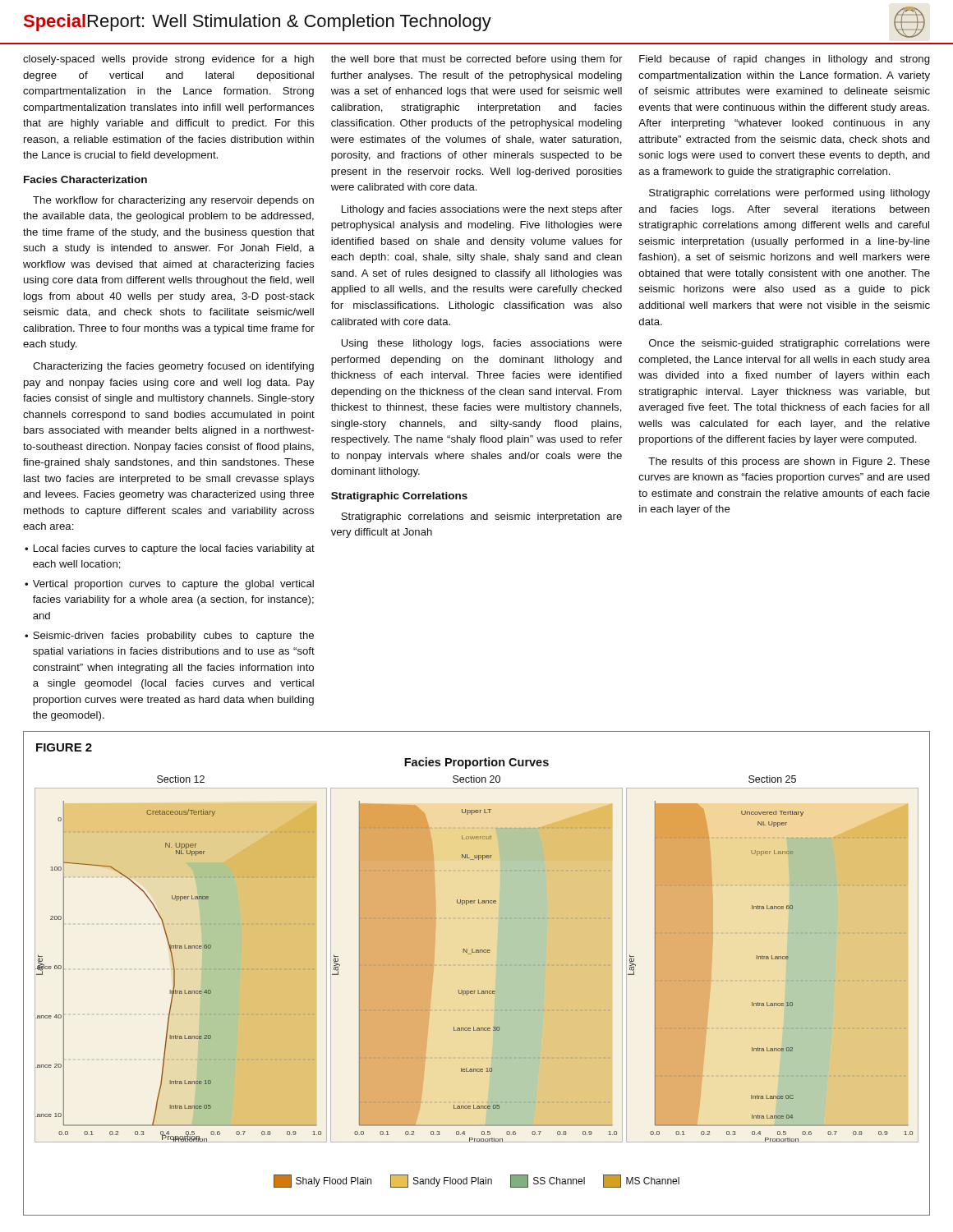Select the element starting "The starting point of the"
Image resolution: width=953 pixels, height=1232 pixels.
point(169,758)
